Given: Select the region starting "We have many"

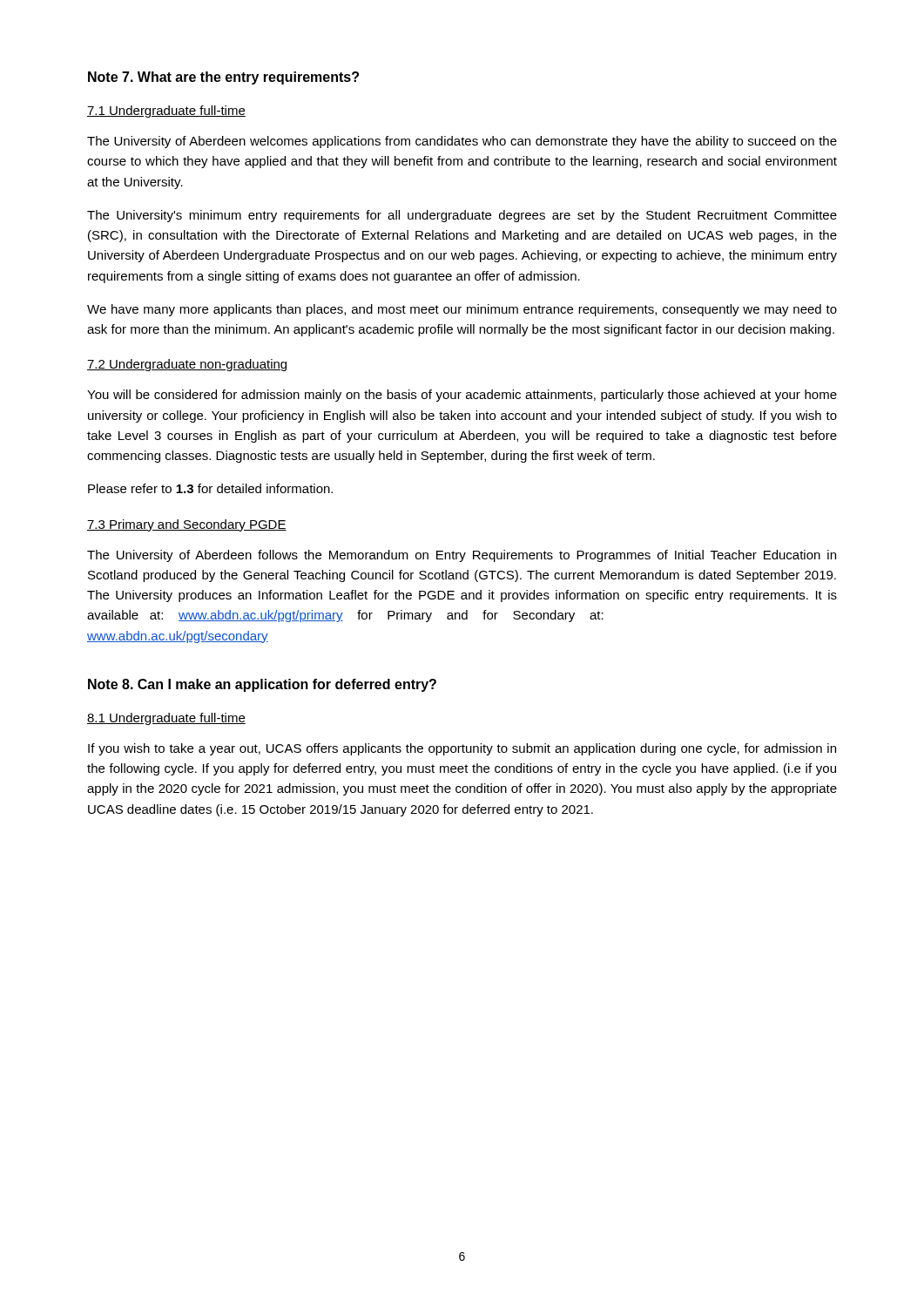Looking at the screenshot, I should tap(462, 319).
